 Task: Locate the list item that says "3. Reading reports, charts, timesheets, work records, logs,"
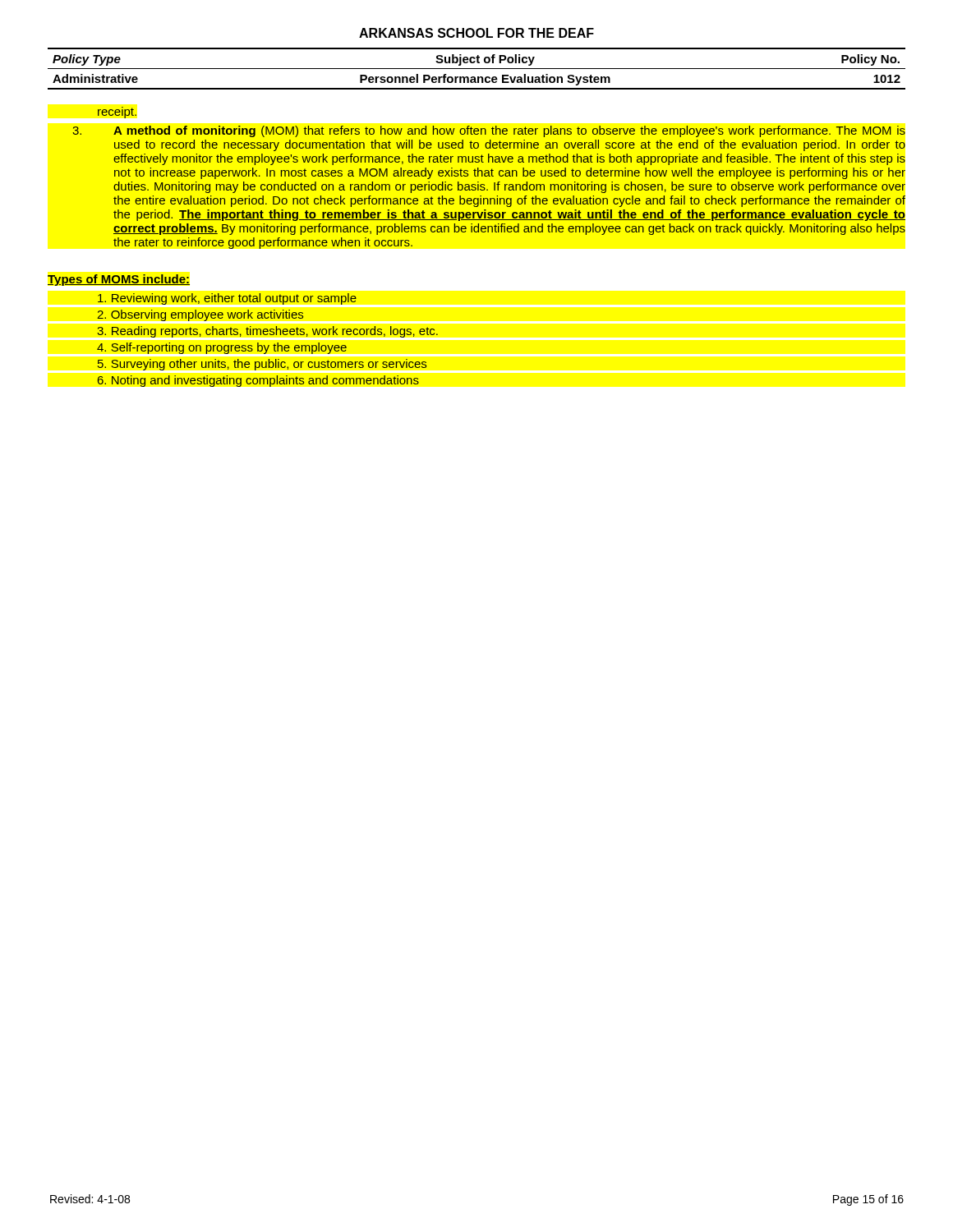tap(268, 331)
